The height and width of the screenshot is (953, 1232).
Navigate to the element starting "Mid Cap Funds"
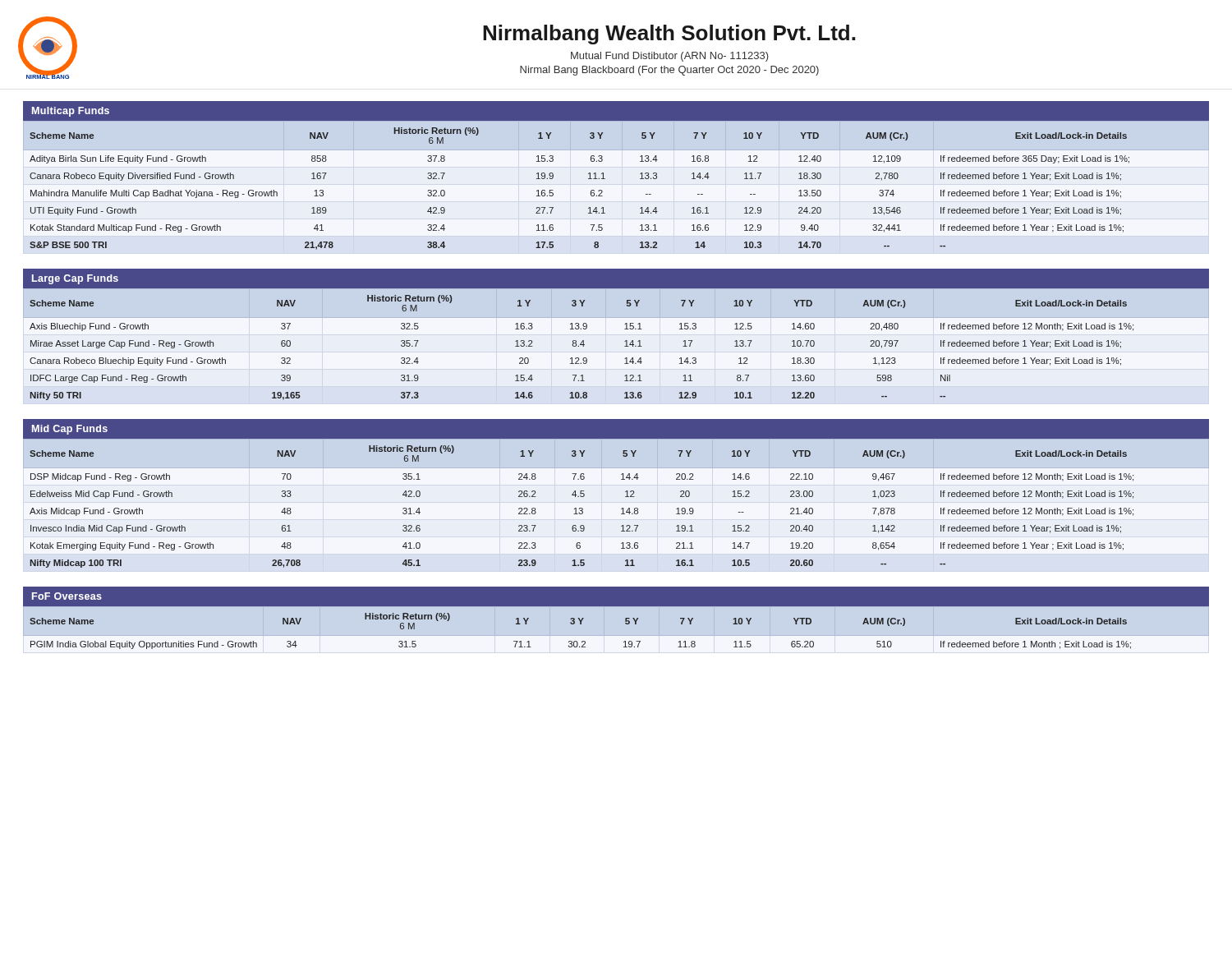70,429
